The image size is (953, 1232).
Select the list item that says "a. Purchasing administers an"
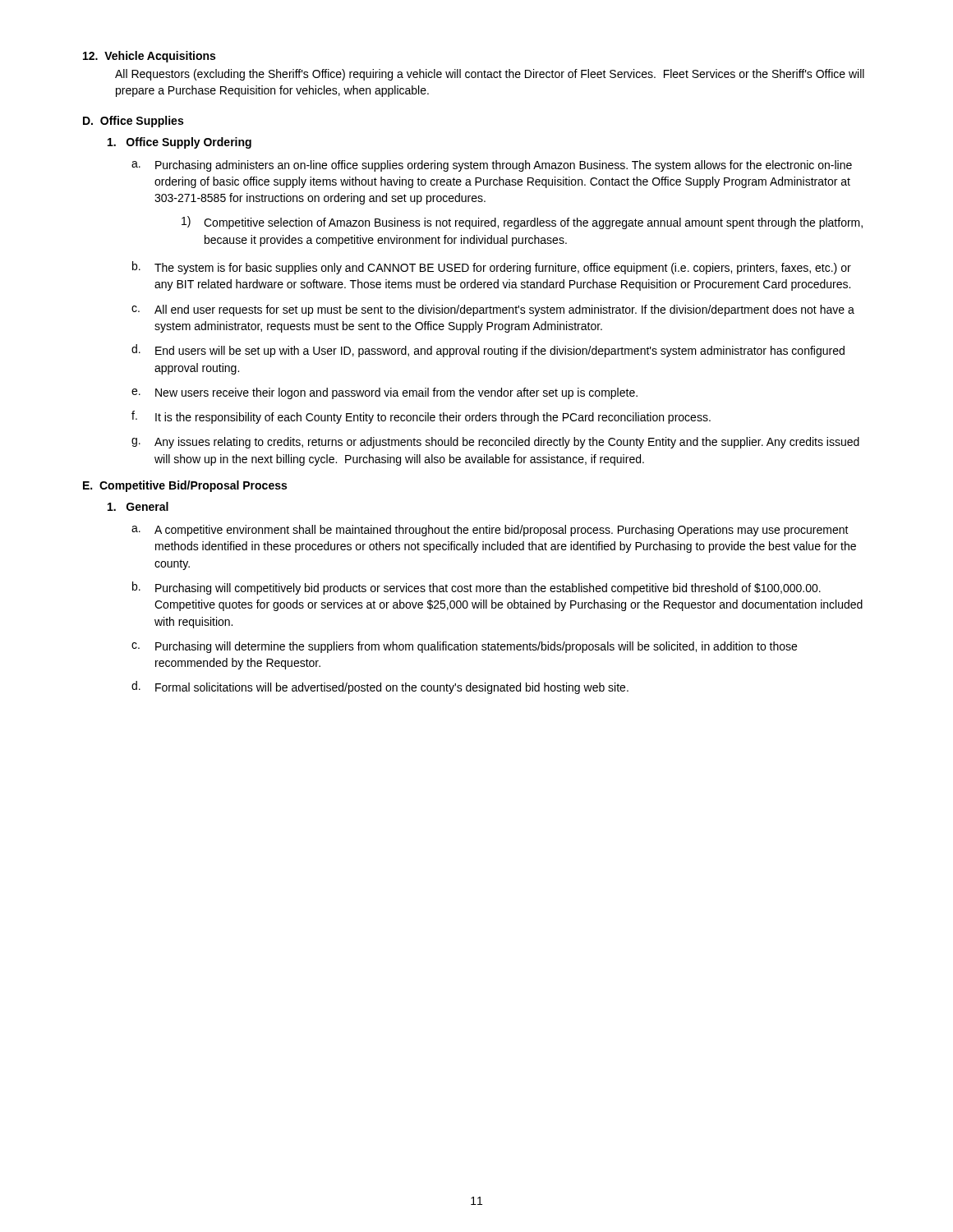[501, 182]
